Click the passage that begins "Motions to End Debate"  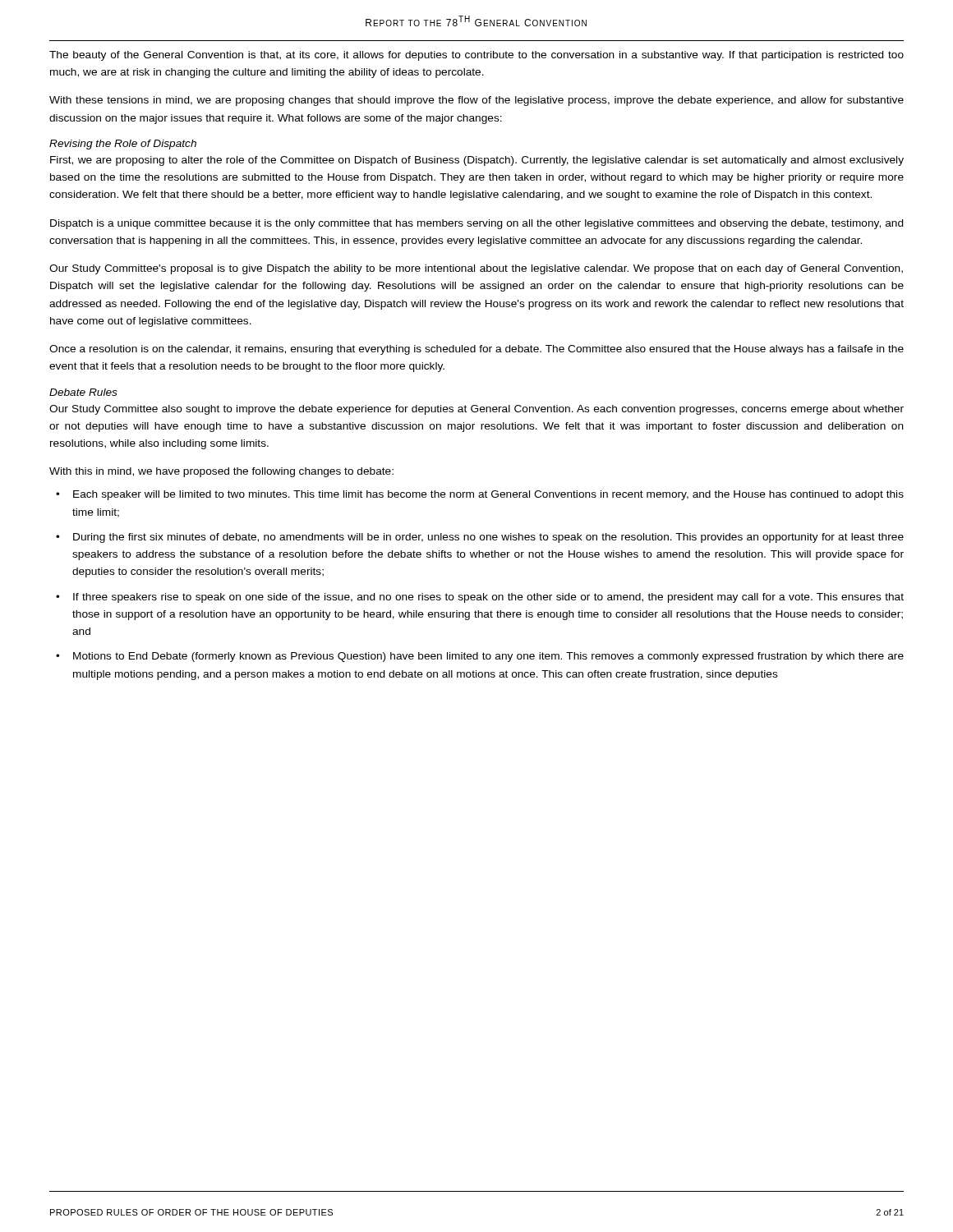488,665
